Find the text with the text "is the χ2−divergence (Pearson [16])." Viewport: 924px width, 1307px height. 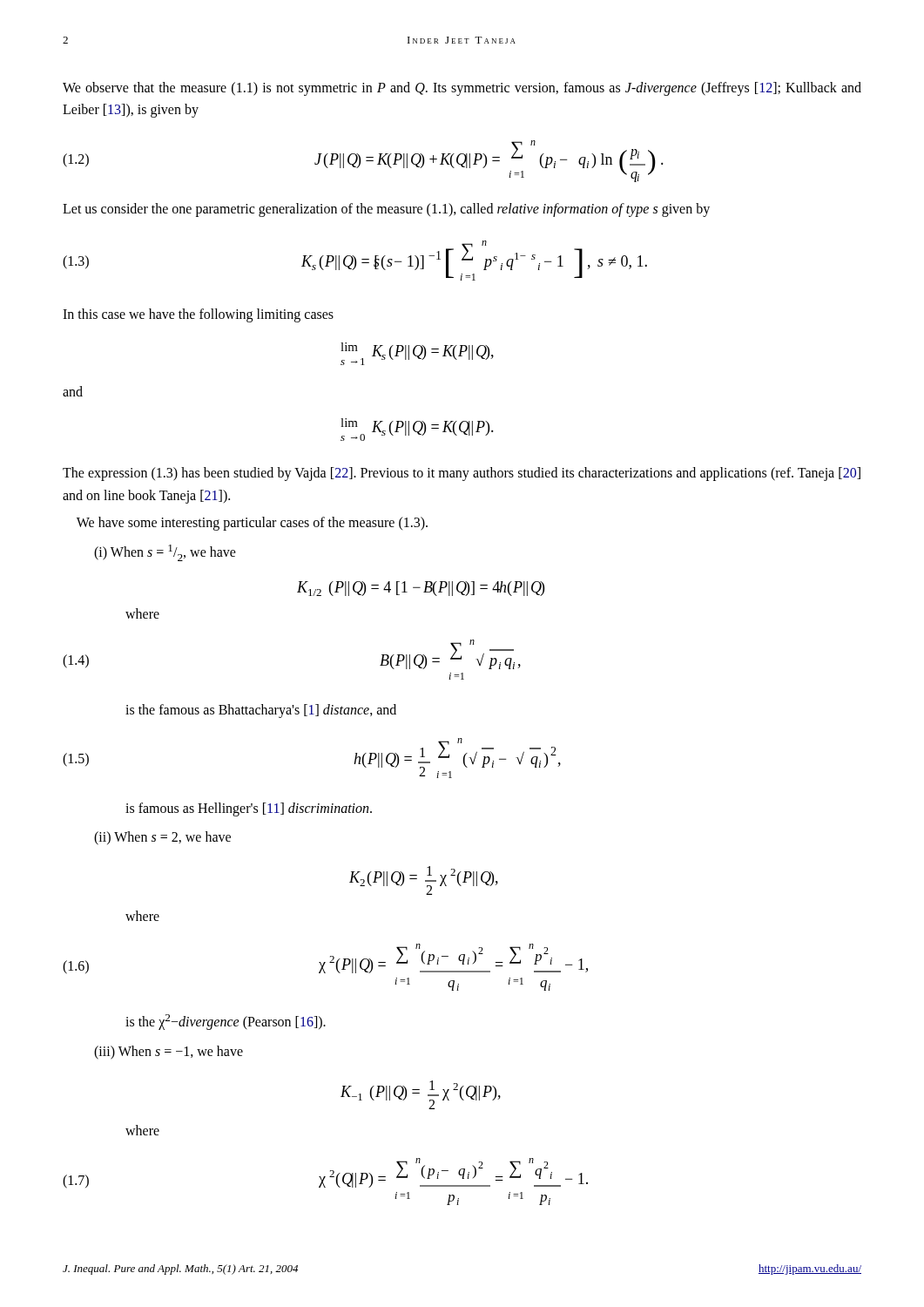(x=226, y=1021)
